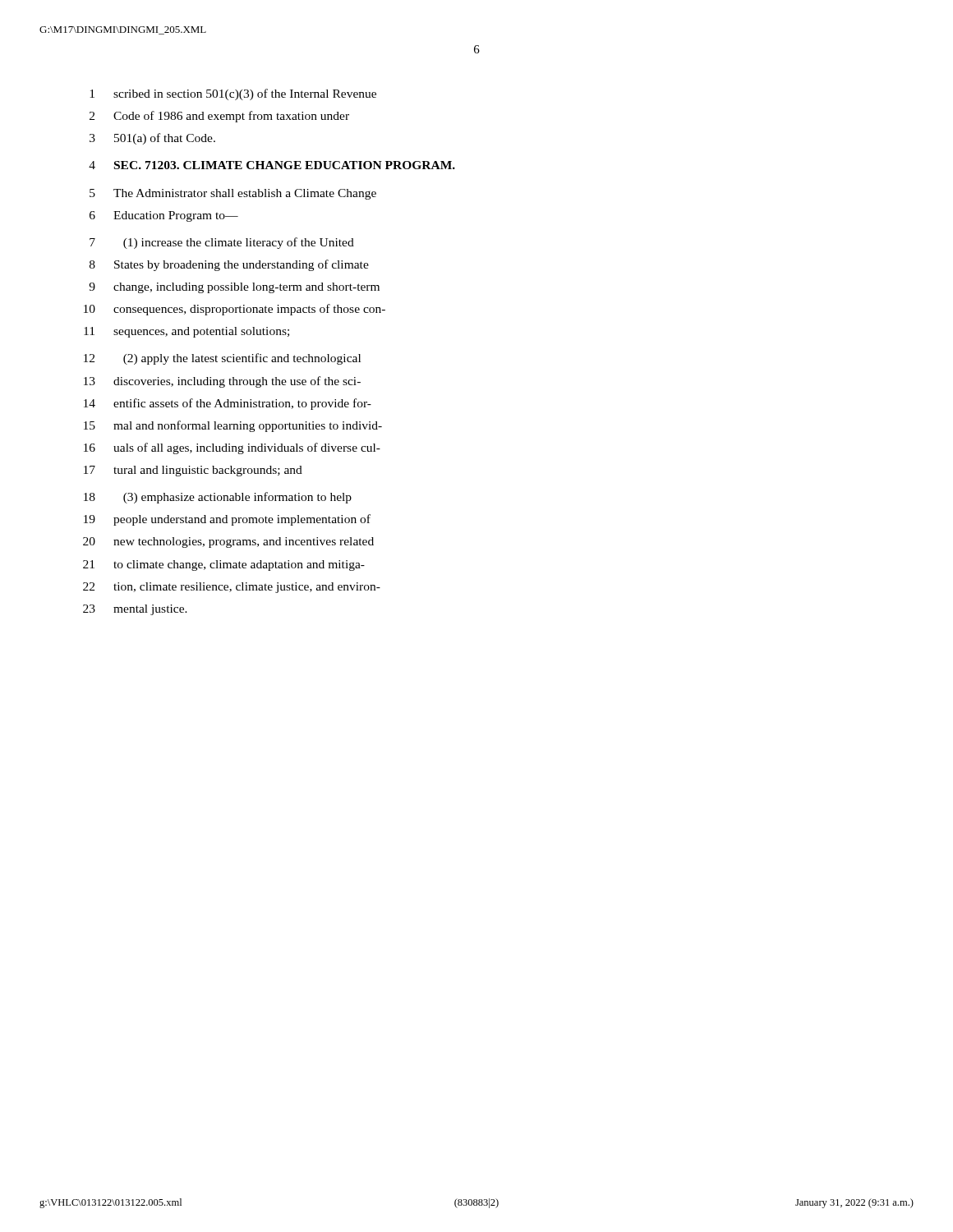Image resolution: width=953 pixels, height=1232 pixels.
Task: Locate the text starting "3 501(a) of that Code."
Action: tap(152, 139)
